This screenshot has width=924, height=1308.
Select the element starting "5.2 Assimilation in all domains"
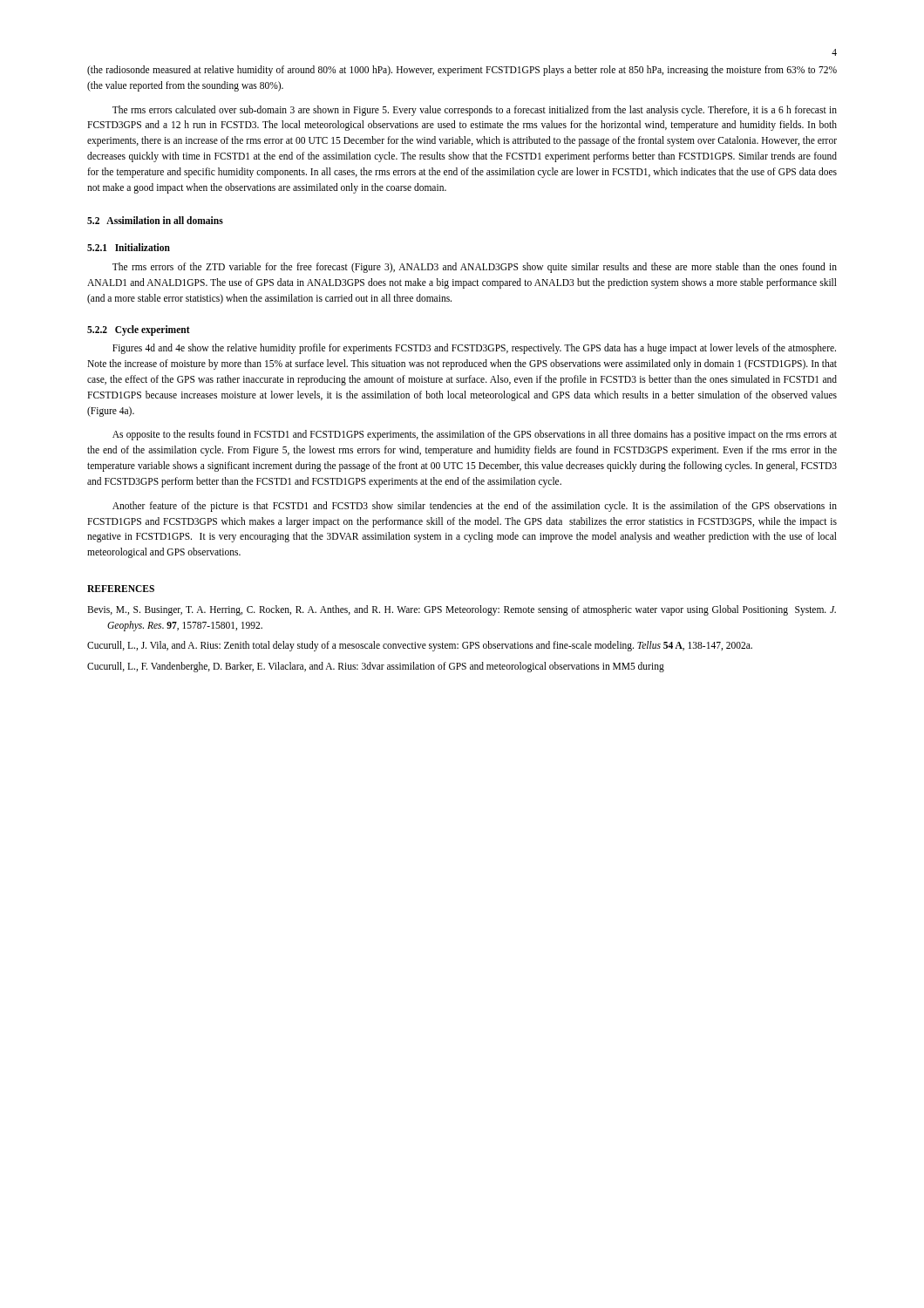(155, 220)
